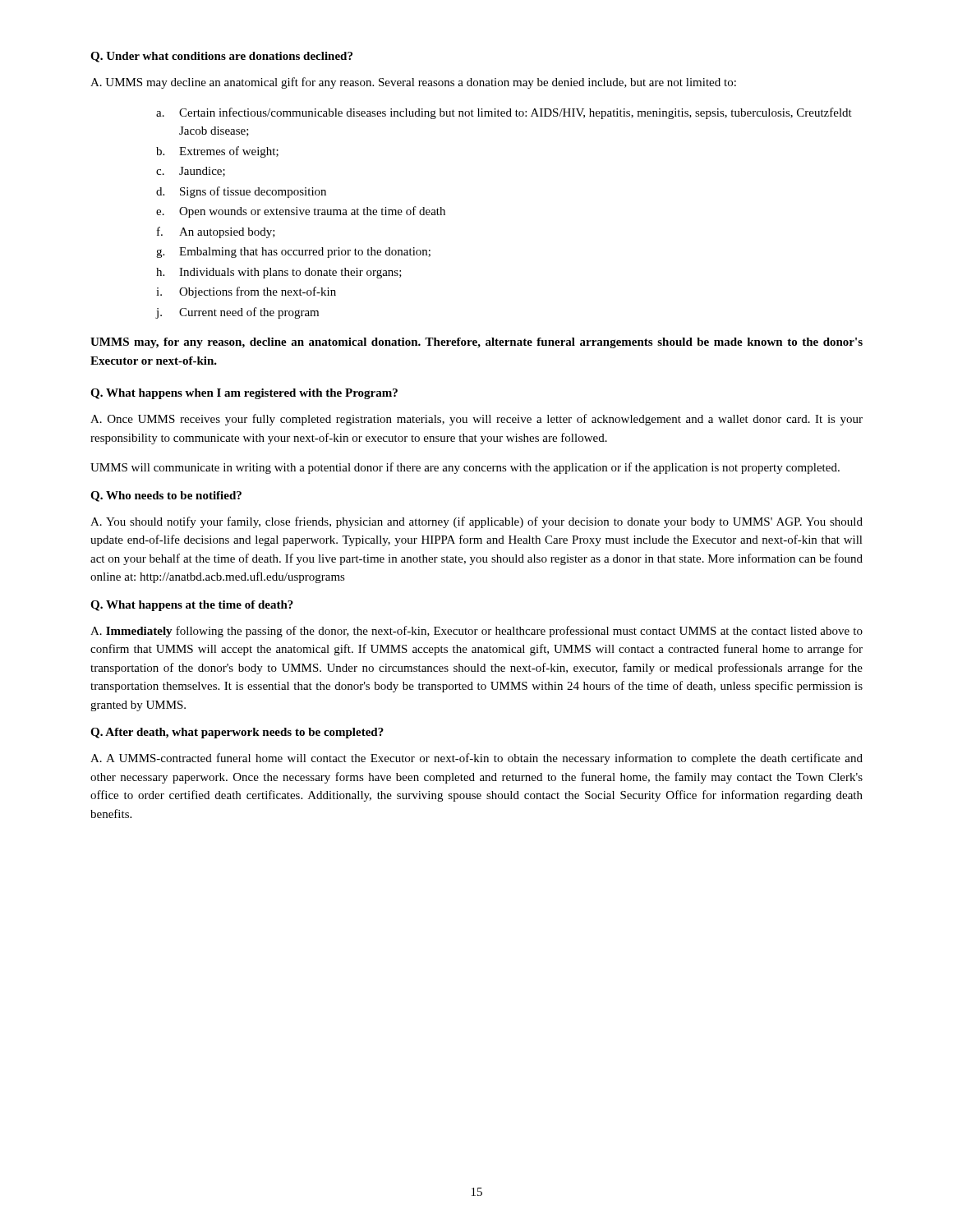Click on the text block starting "A. Immediately following the passing of"
This screenshot has height=1232, width=953.
[x=476, y=667]
